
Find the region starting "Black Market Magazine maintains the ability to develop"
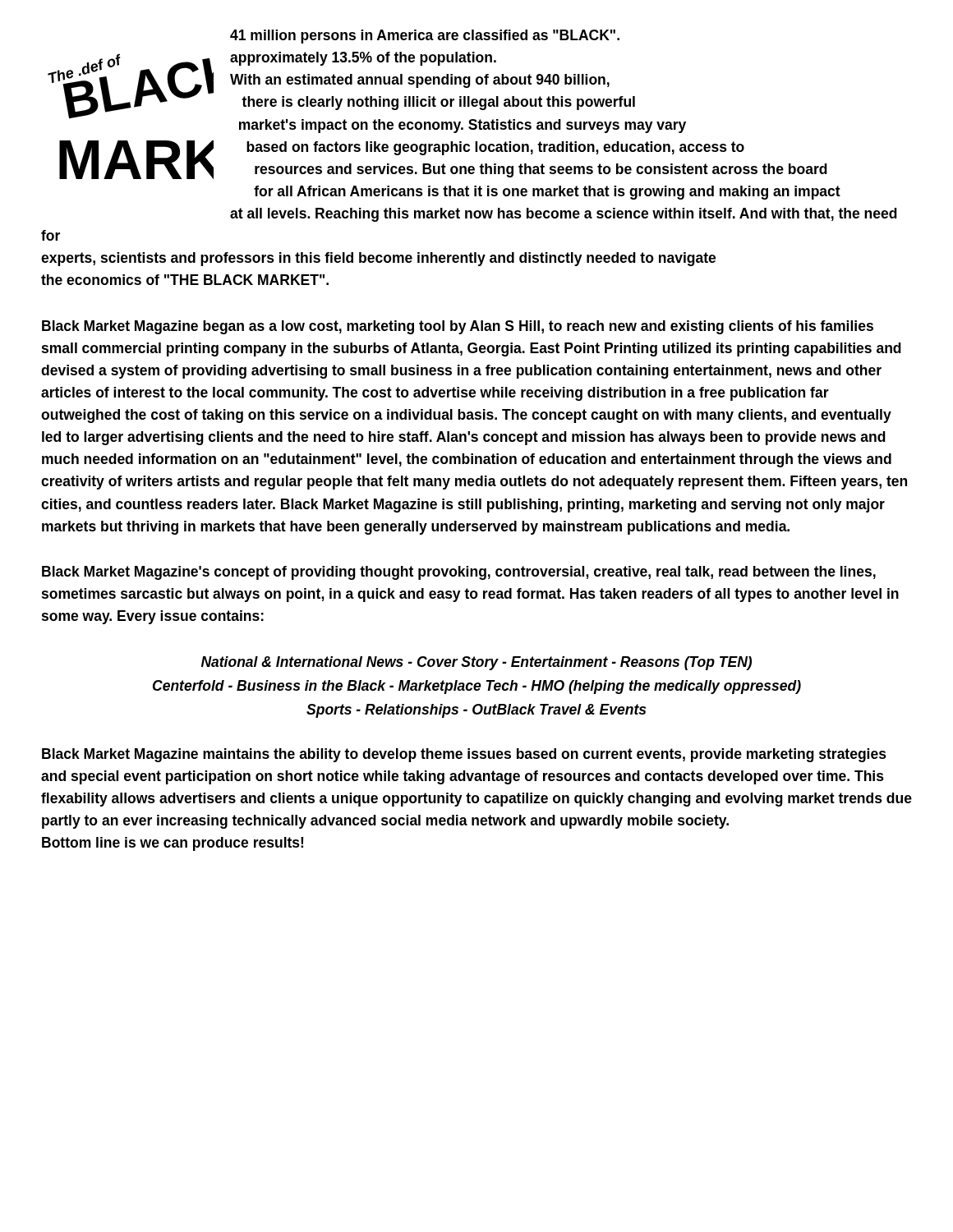[476, 798]
